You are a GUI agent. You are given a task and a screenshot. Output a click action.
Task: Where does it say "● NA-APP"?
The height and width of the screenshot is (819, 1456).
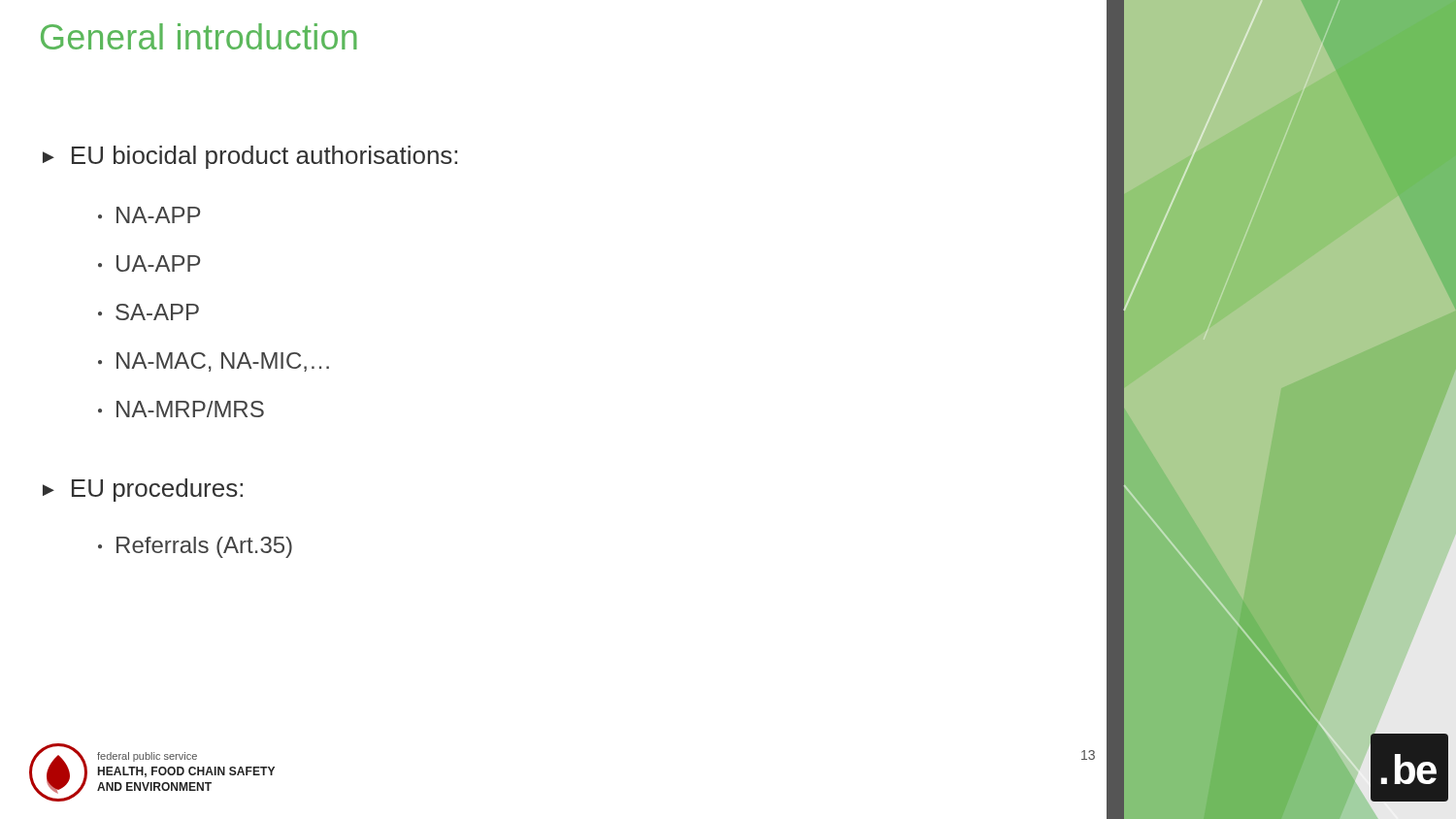pos(149,215)
